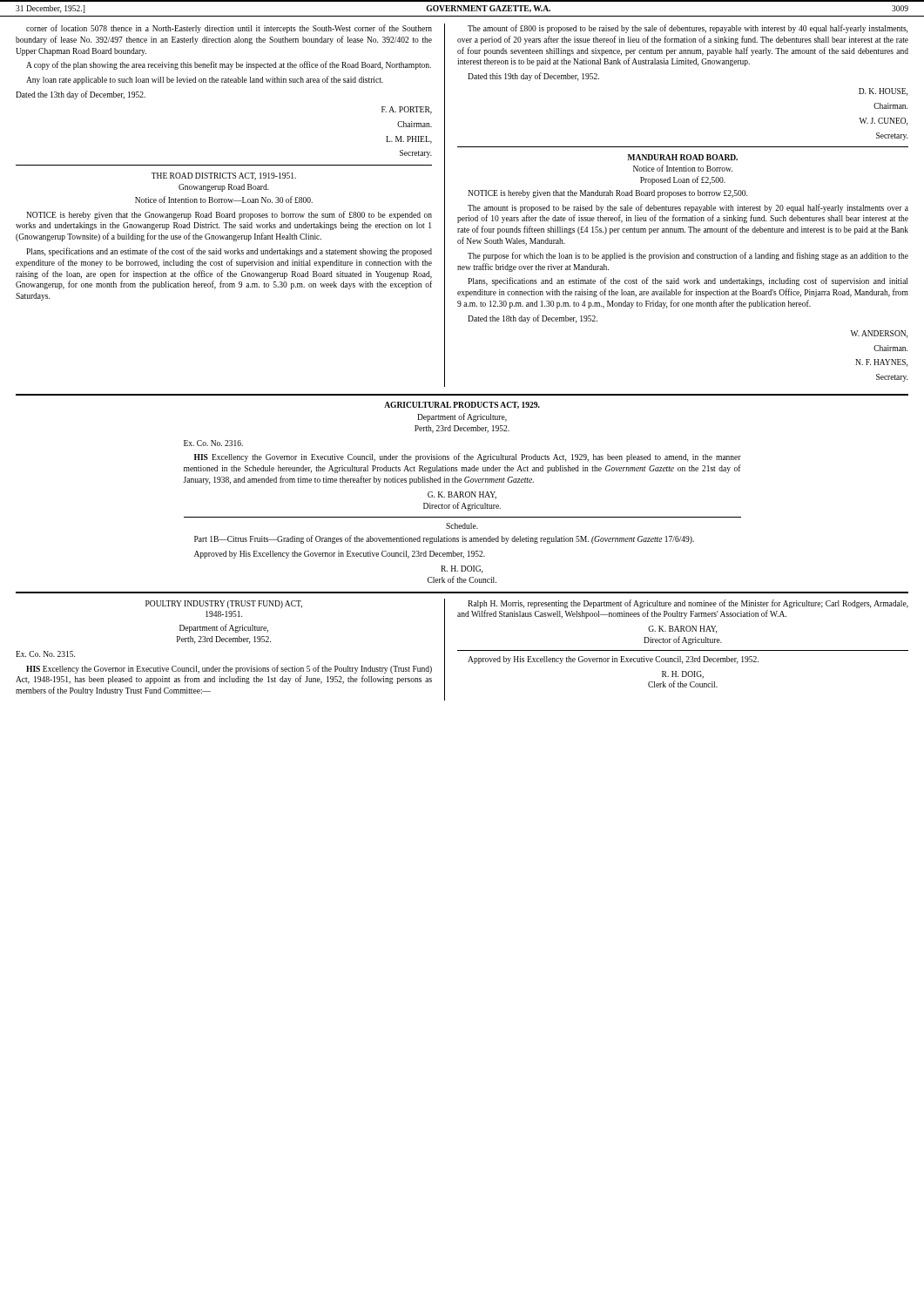Locate the section header that says "AGRICULTURAL PRODUCTS ACT, 1929."
Image resolution: width=924 pixels, height=1307 pixels.
[462, 405]
